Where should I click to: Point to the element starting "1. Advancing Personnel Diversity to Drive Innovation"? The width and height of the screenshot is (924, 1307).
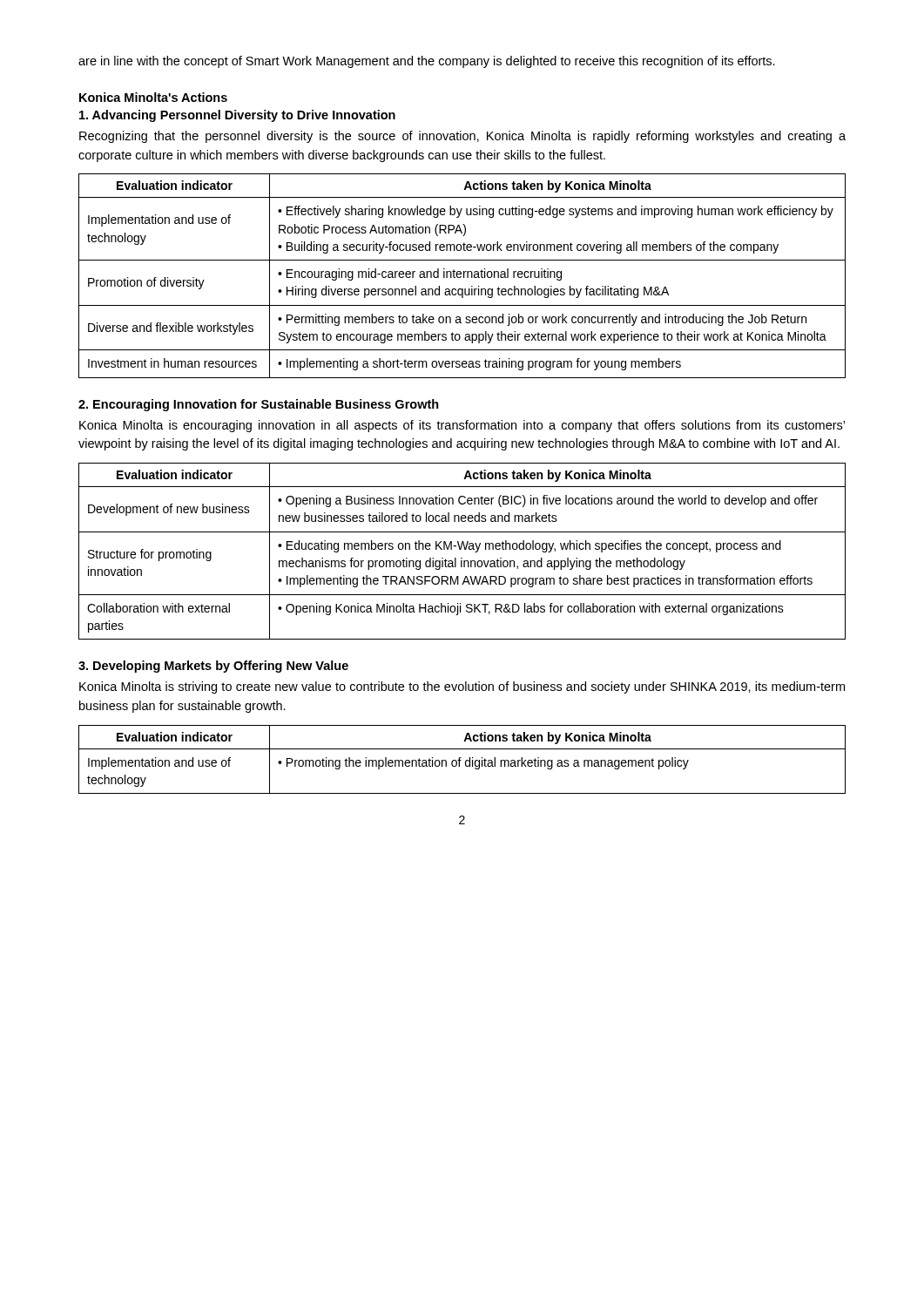click(x=237, y=115)
